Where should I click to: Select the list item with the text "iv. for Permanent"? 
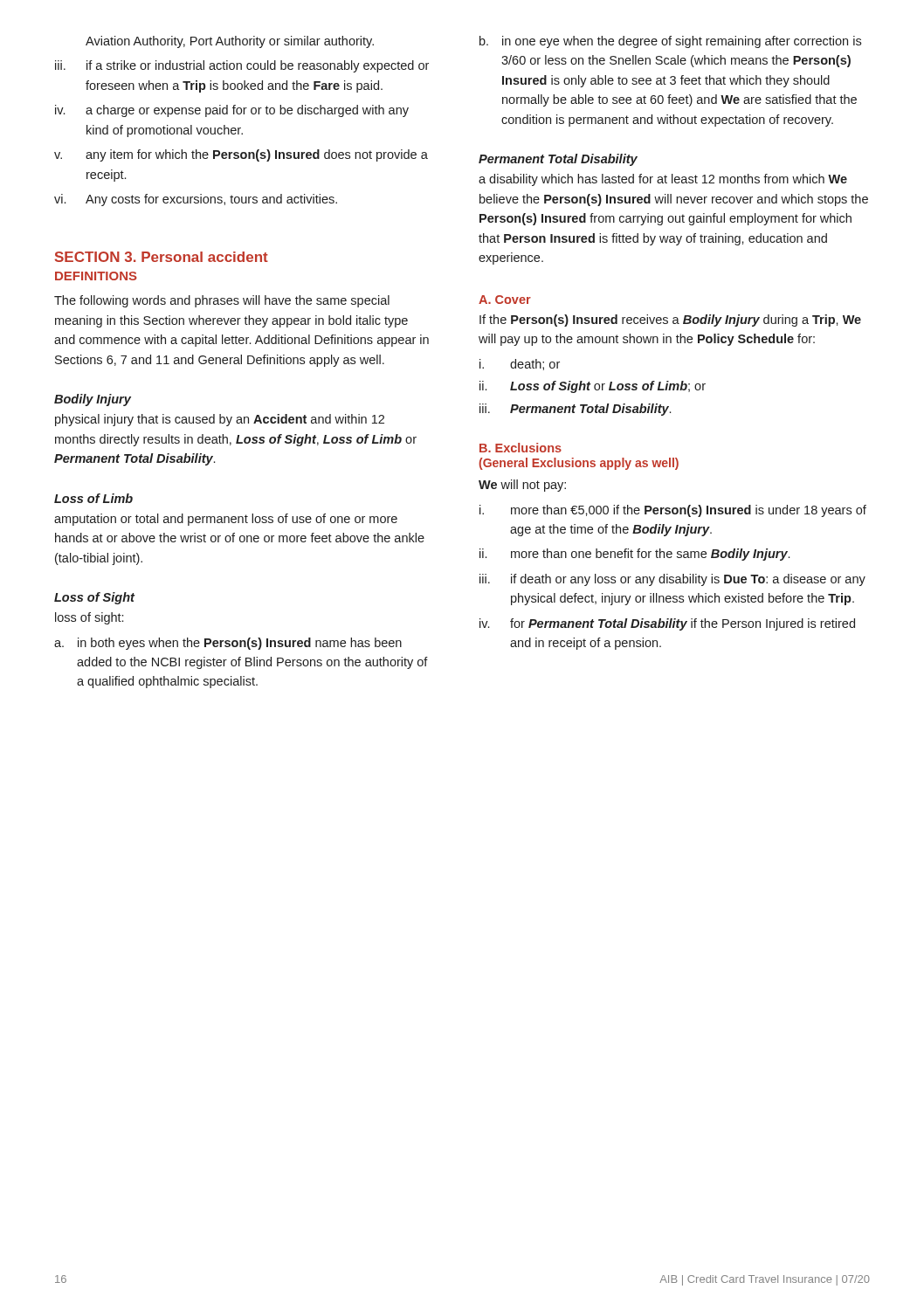point(675,633)
